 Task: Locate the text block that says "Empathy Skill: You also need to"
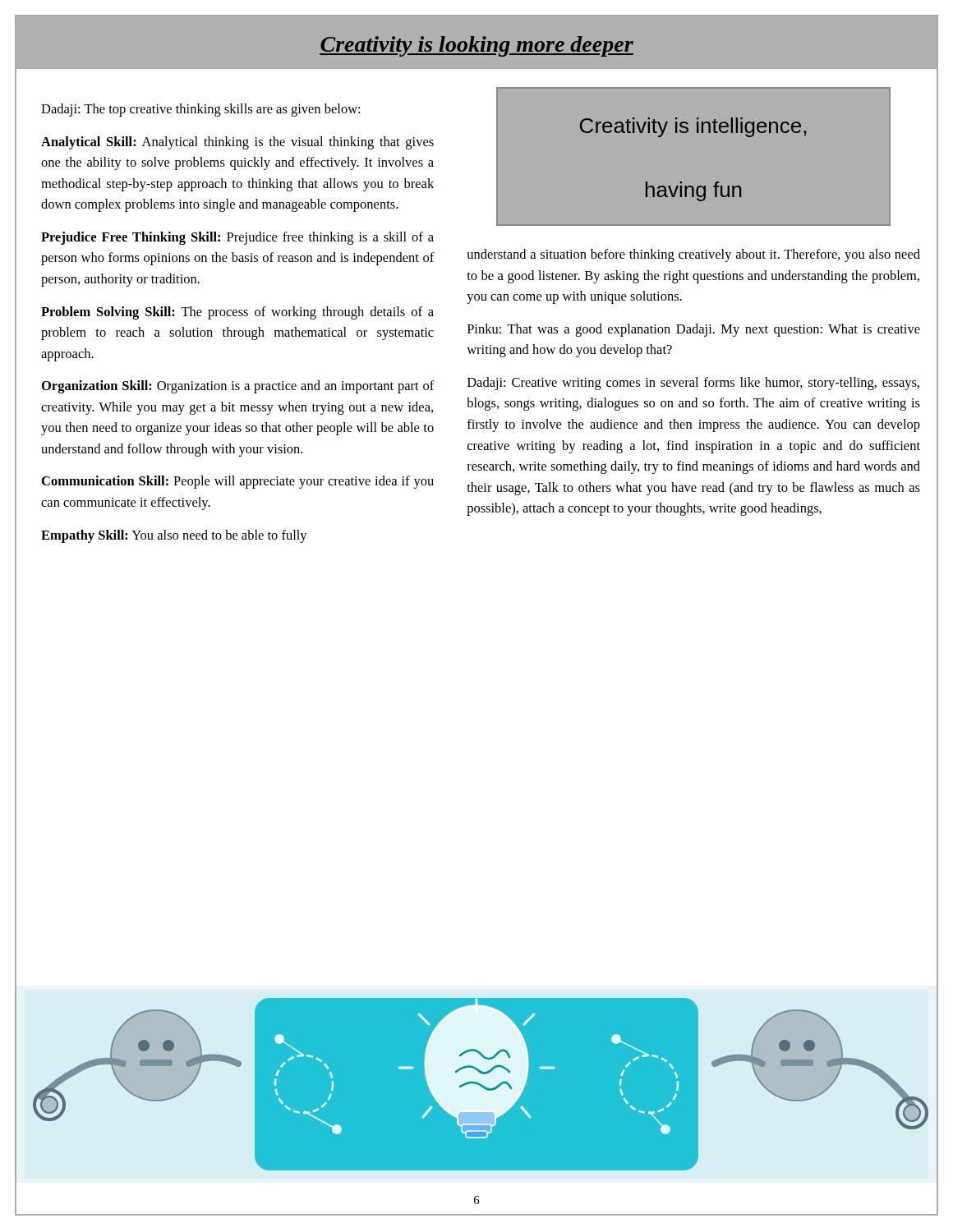(174, 535)
